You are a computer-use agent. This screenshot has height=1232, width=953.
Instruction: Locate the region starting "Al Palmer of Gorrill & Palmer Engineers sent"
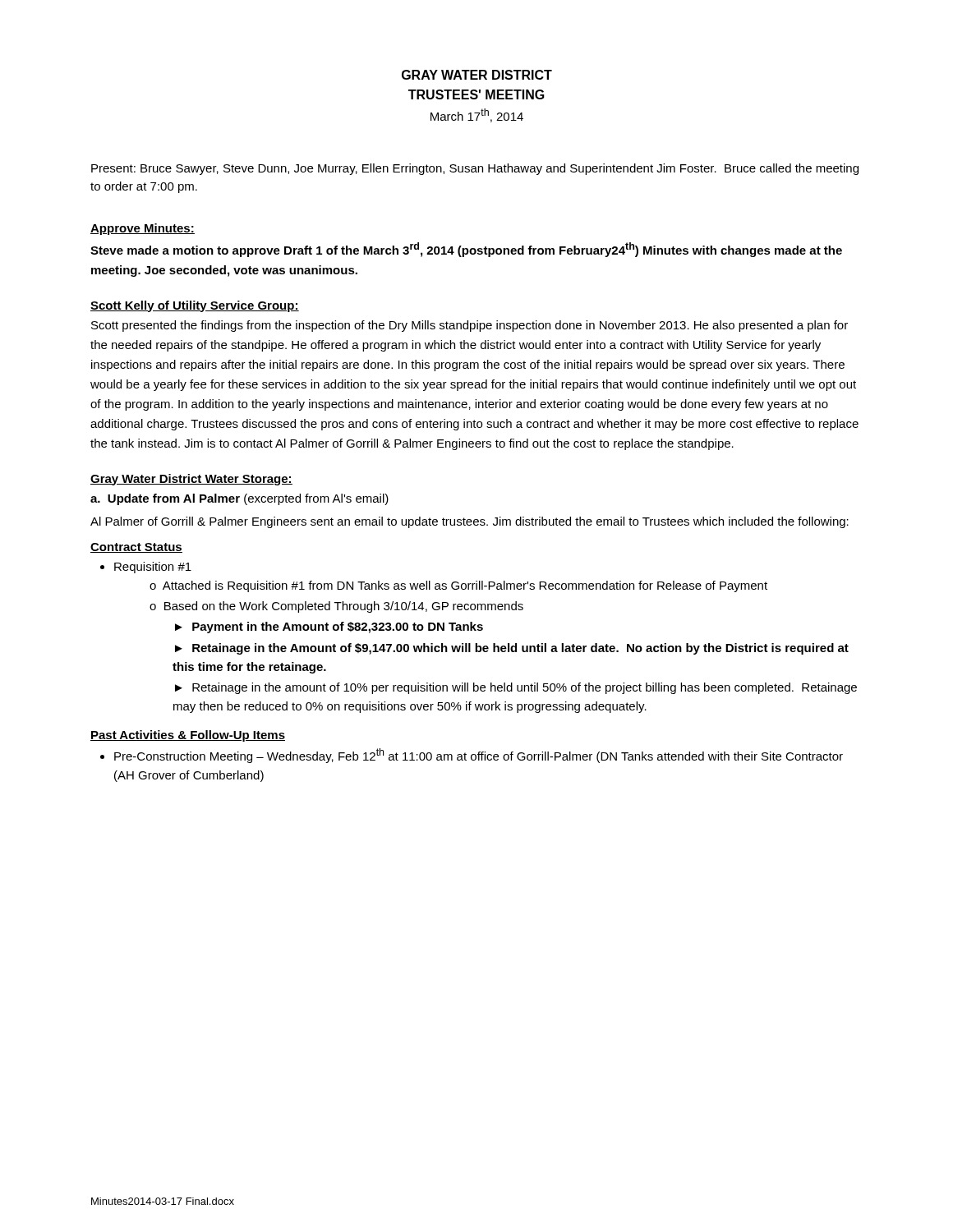click(x=470, y=521)
